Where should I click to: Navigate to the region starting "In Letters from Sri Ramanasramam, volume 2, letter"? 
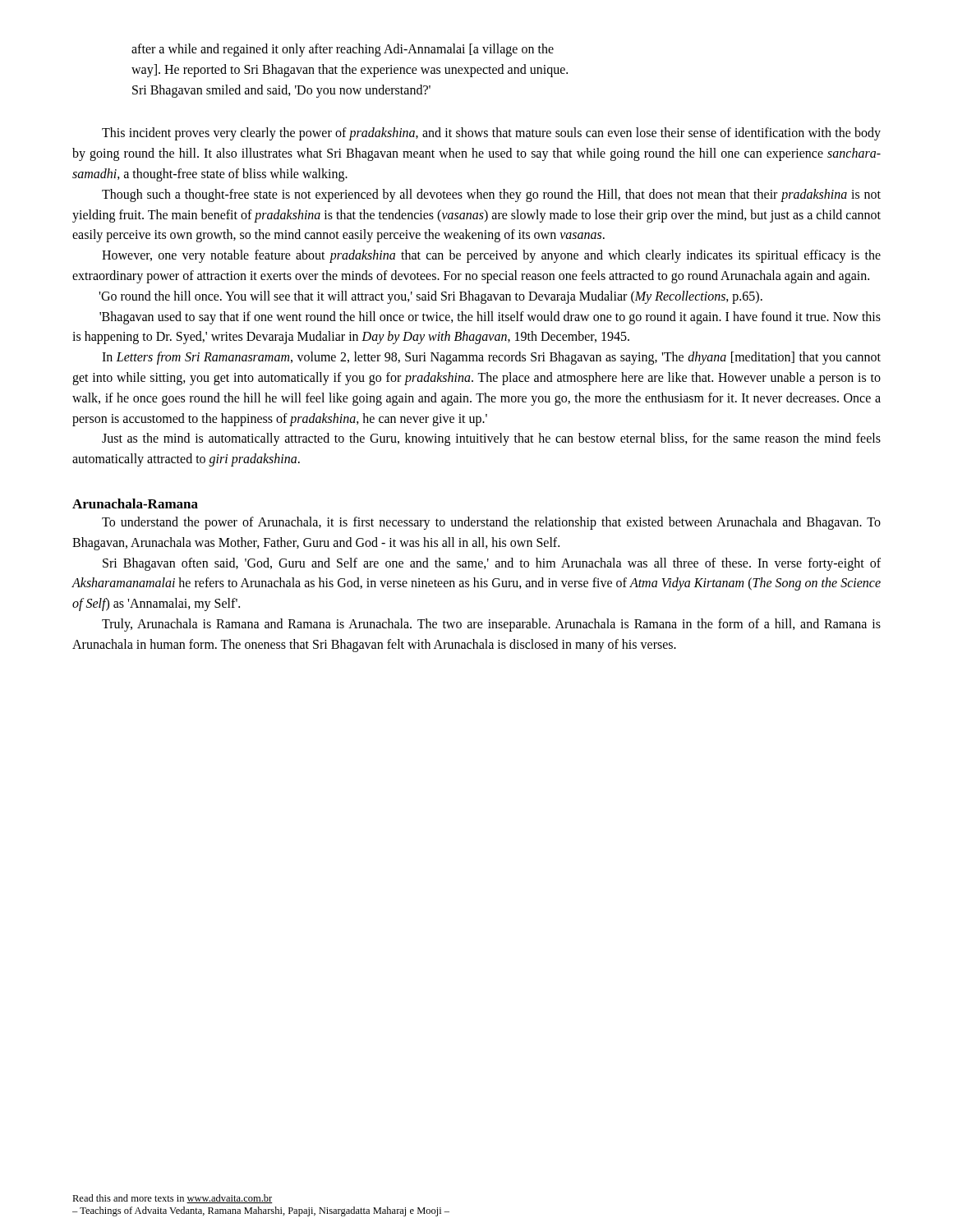[476, 388]
